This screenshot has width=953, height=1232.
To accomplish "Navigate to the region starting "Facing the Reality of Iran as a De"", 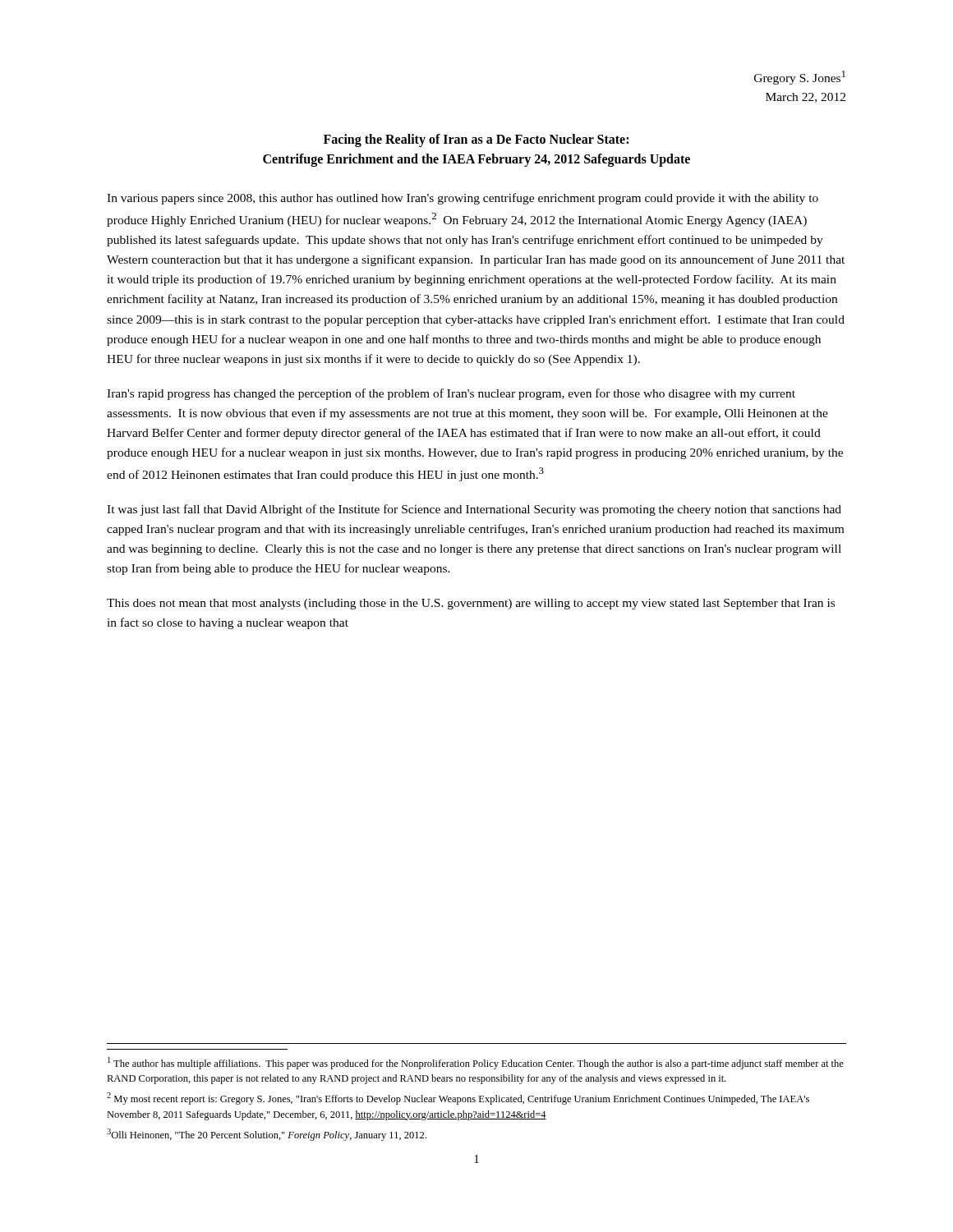I will point(476,149).
